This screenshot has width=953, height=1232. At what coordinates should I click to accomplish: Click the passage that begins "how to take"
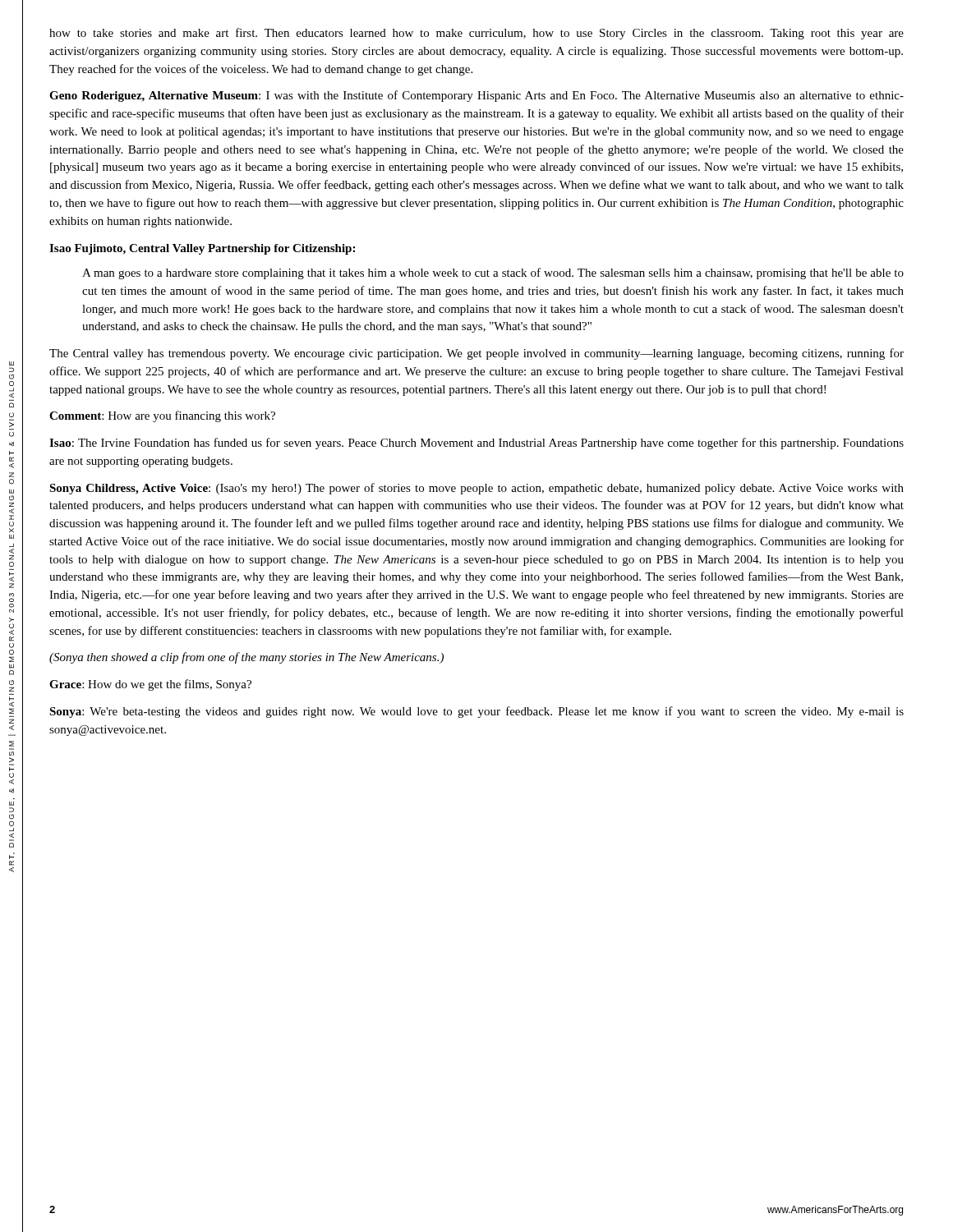476,51
